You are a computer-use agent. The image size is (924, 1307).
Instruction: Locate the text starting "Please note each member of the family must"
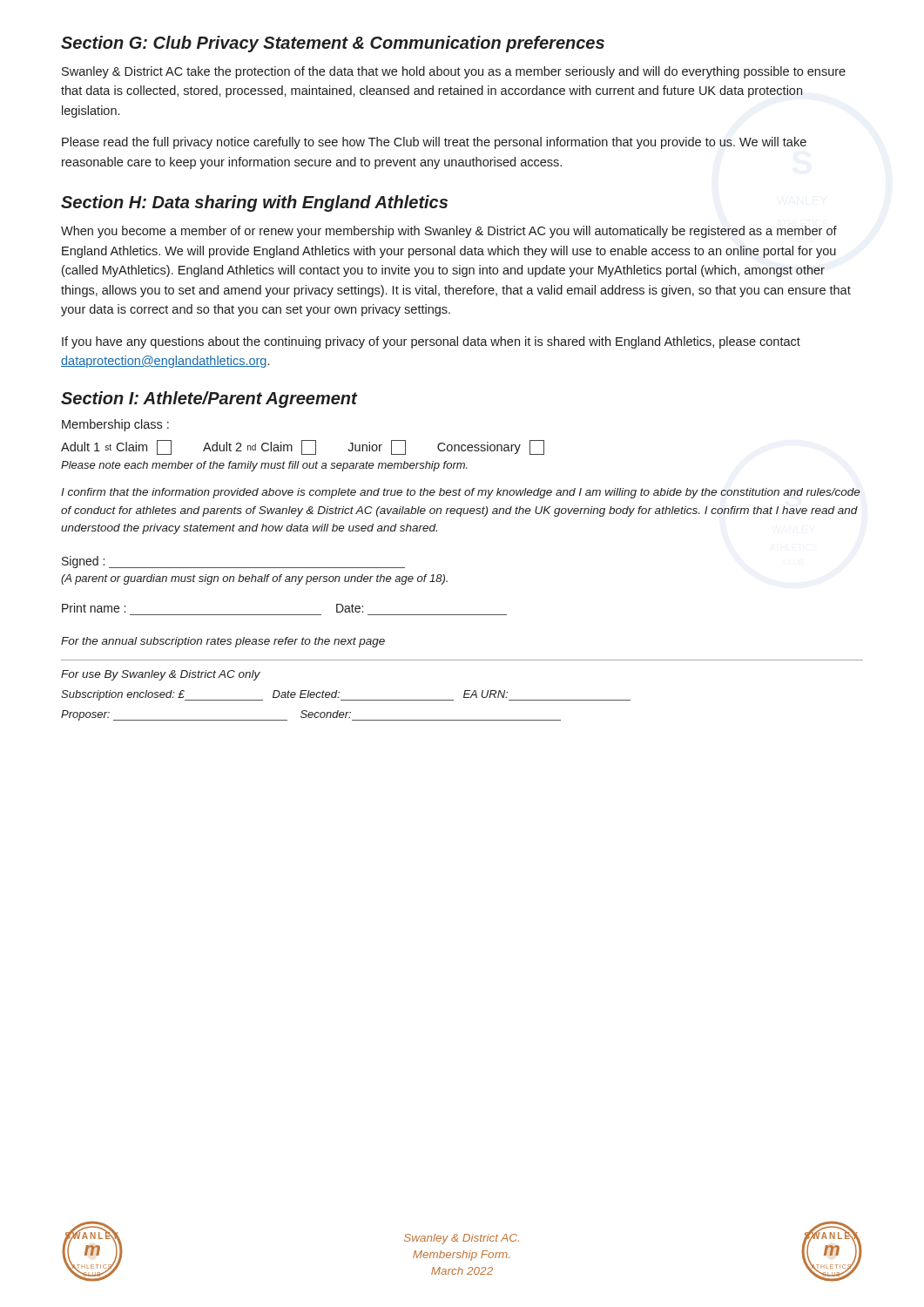[x=265, y=465]
